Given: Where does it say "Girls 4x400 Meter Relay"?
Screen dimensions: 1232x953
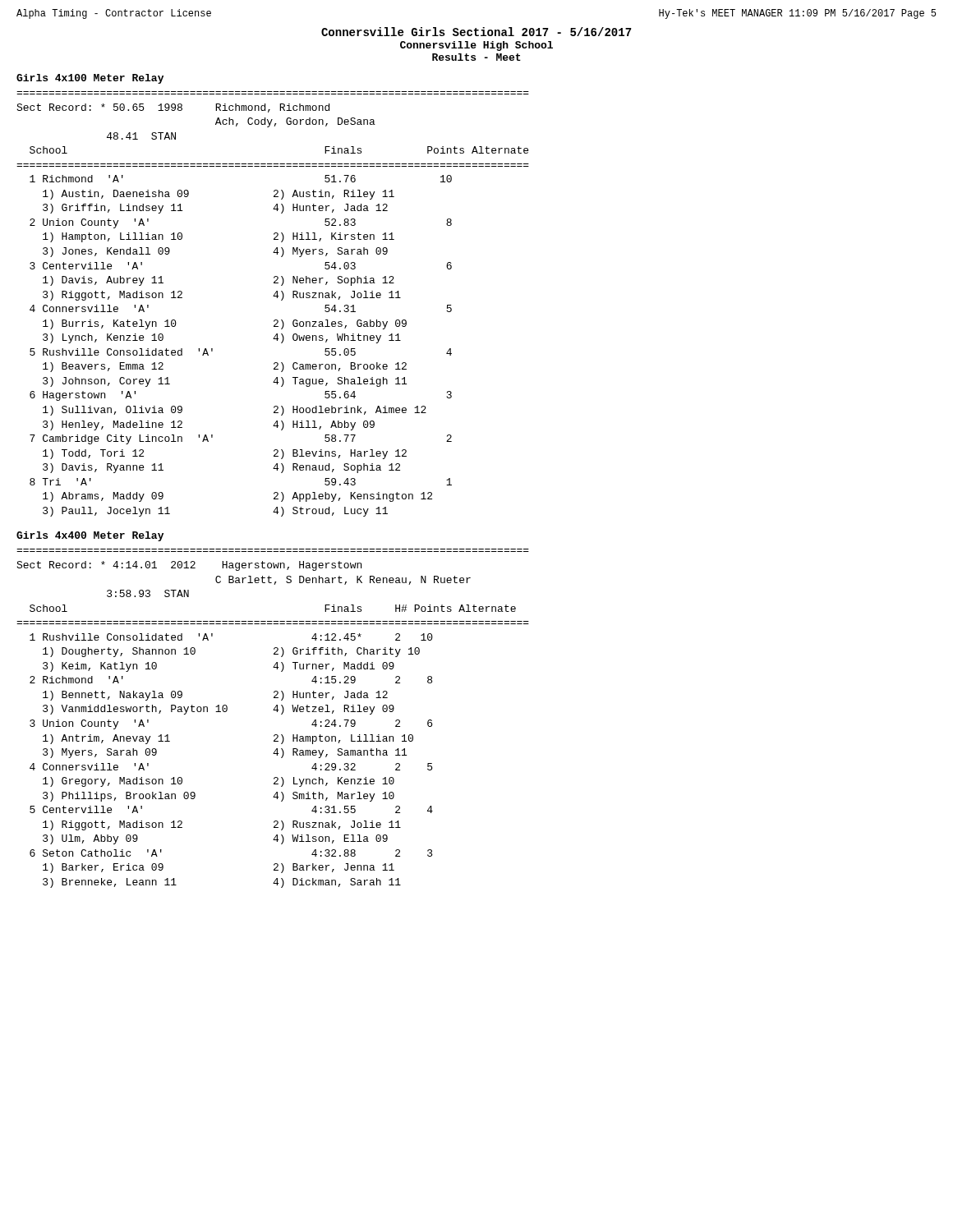Looking at the screenshot, I should click(90, 536).
